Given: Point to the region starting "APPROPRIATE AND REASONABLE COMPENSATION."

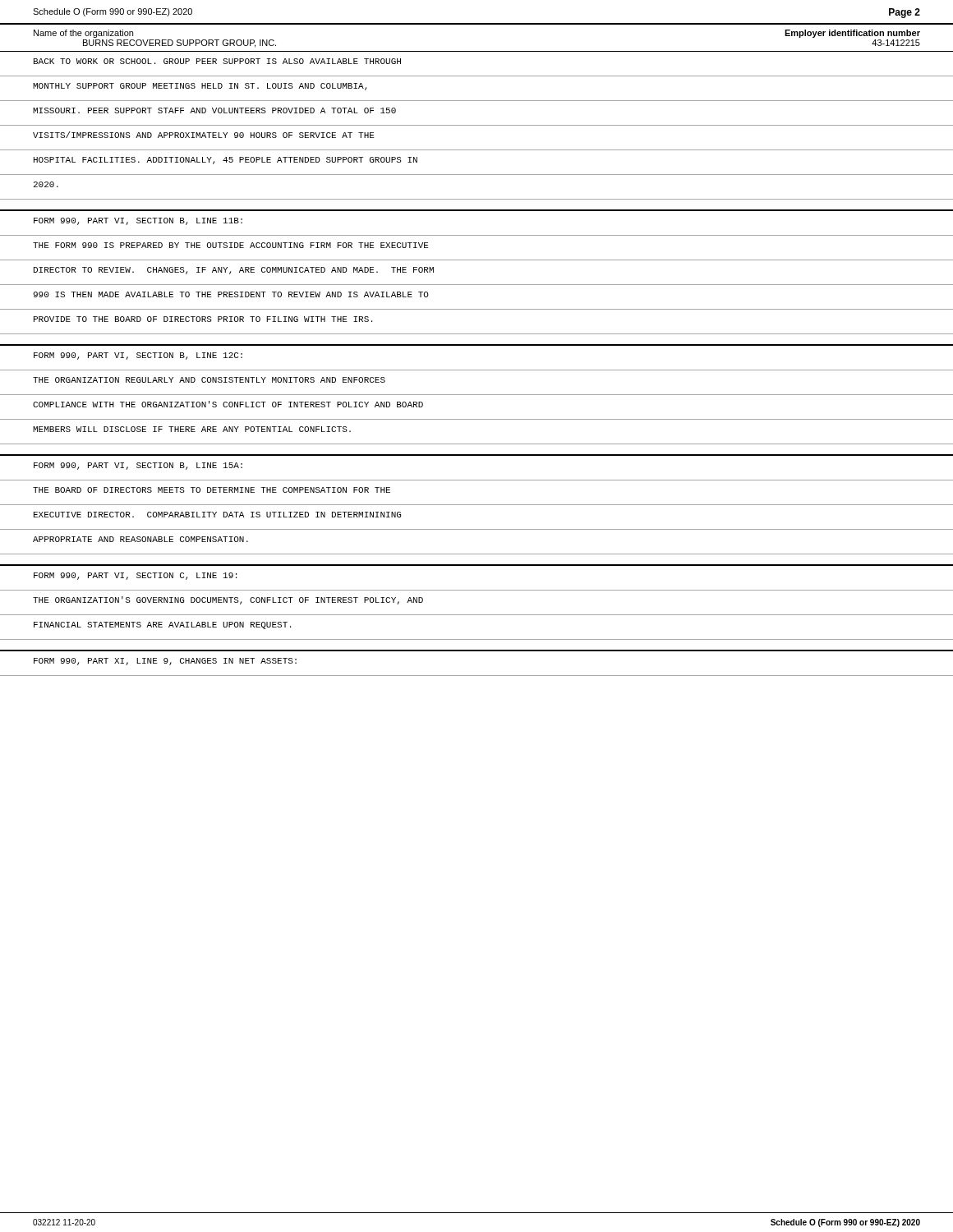Looking at the screenshot, I should (141, 540).
